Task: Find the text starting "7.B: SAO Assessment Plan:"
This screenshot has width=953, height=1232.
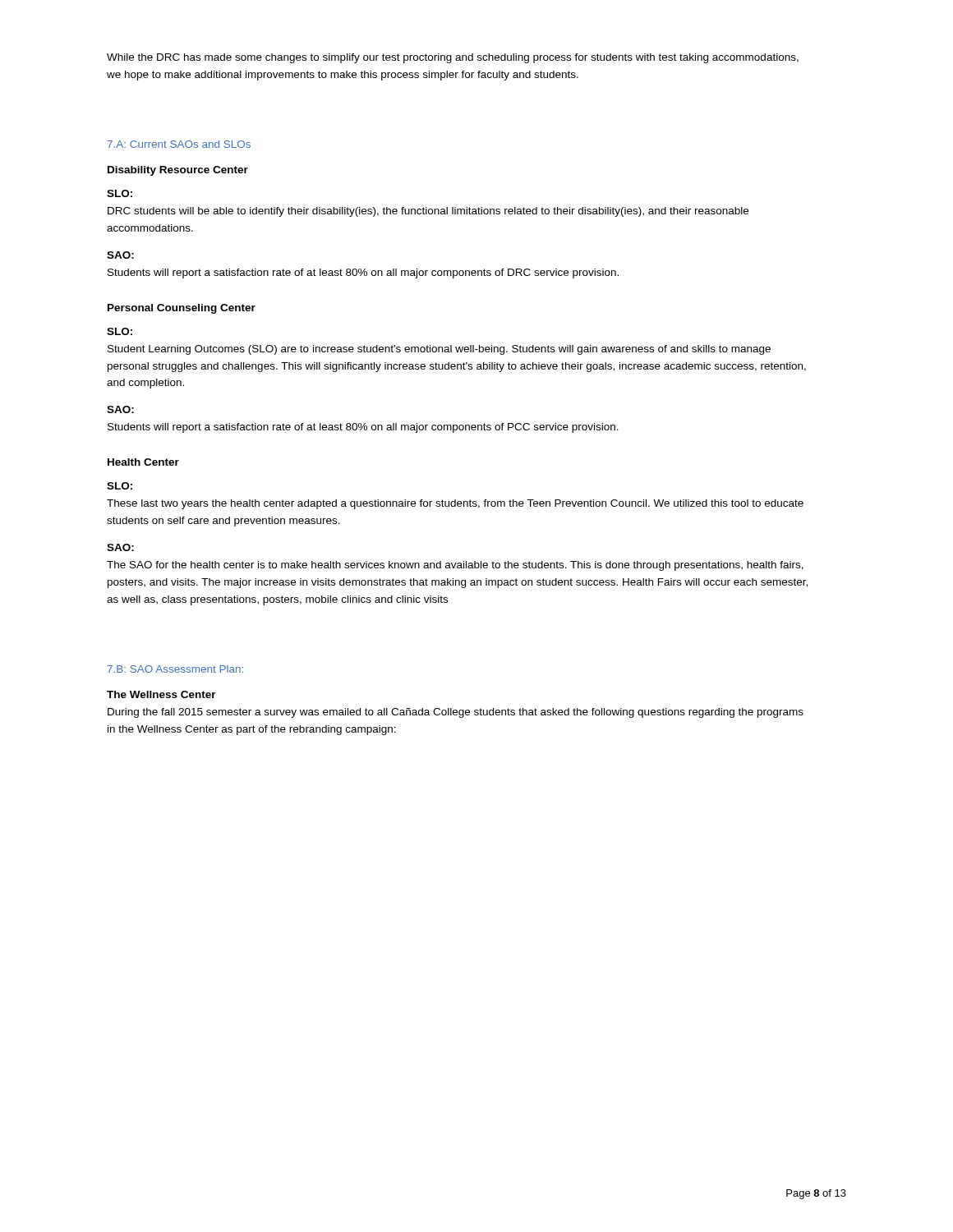Action: pyautogui.click(x=176, y=669)
